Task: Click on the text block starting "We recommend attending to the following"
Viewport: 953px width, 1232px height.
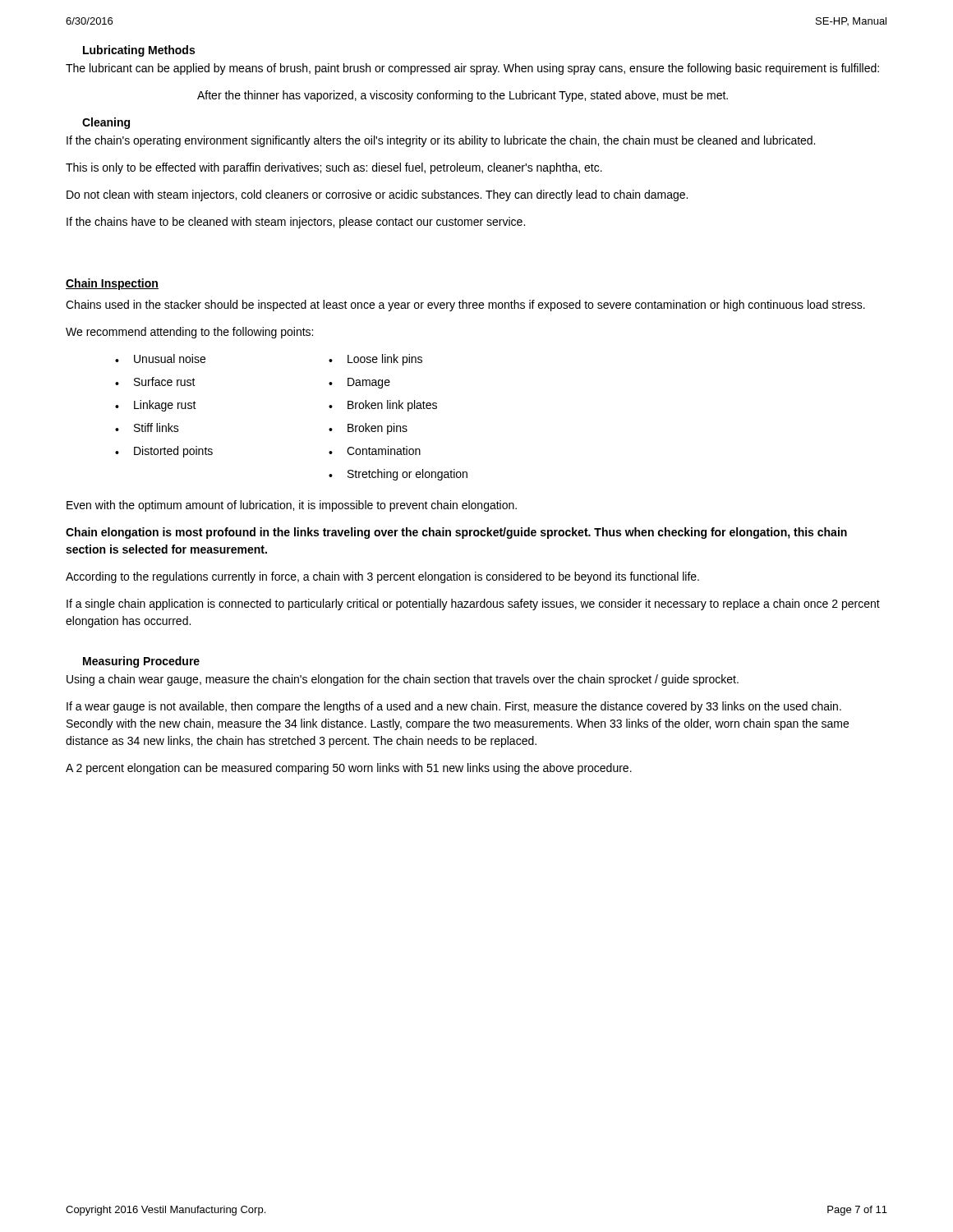Action: [190, 332]
